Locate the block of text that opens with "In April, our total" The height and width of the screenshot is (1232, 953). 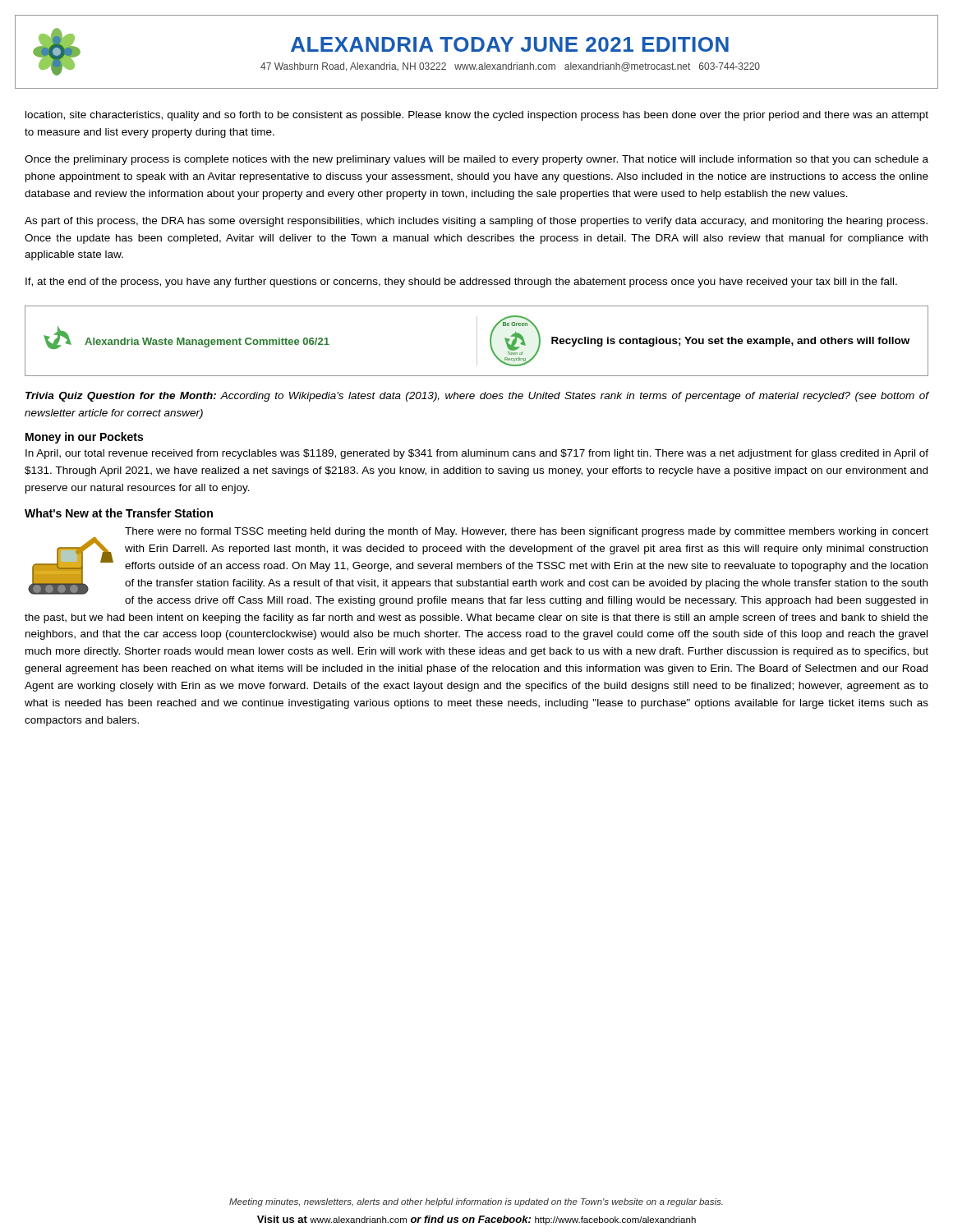tap(476, 470)
